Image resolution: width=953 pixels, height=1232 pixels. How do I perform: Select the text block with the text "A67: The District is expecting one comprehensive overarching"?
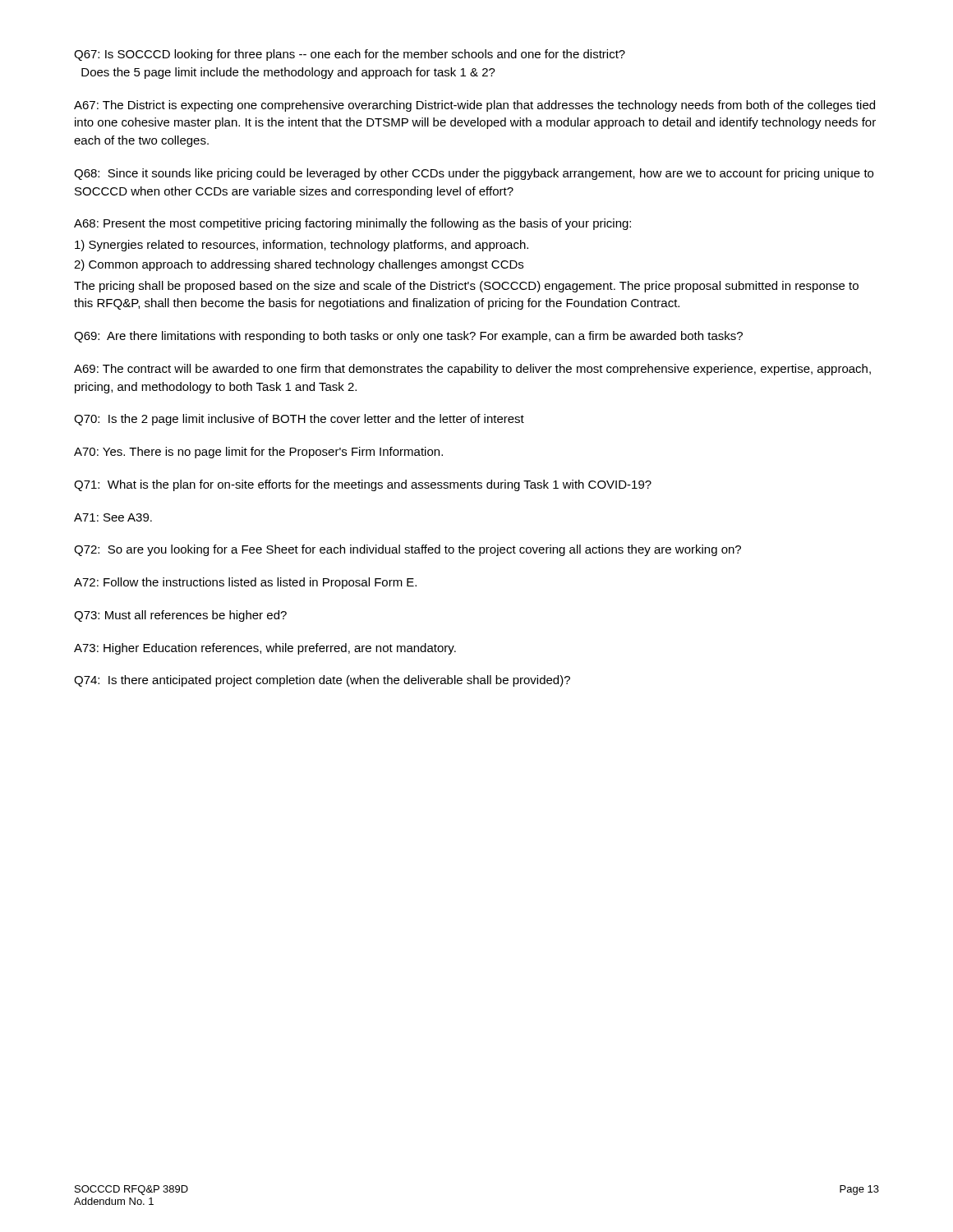pyautogui.click(x=475, y=122)
